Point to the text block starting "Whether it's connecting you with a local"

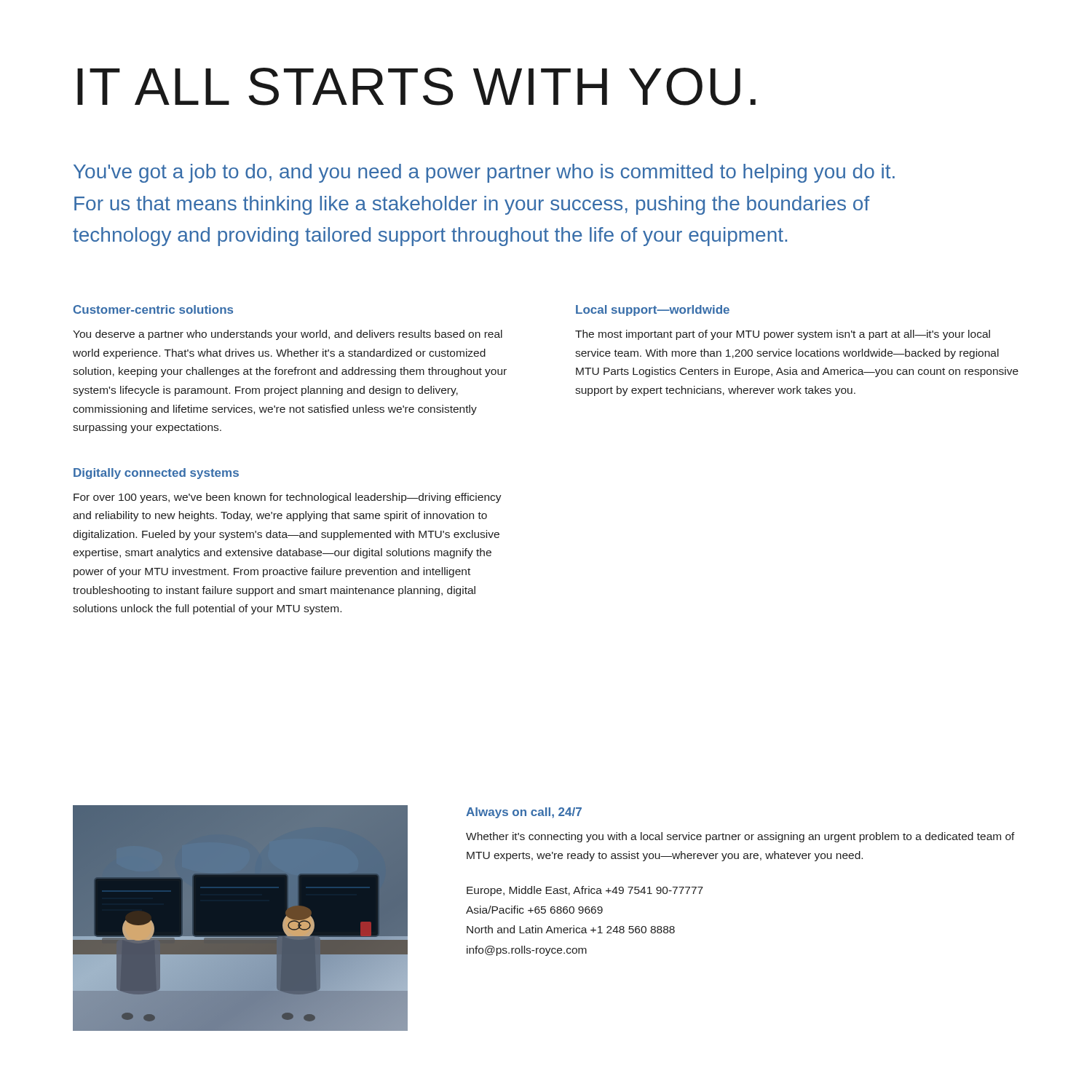coord(740,845)
